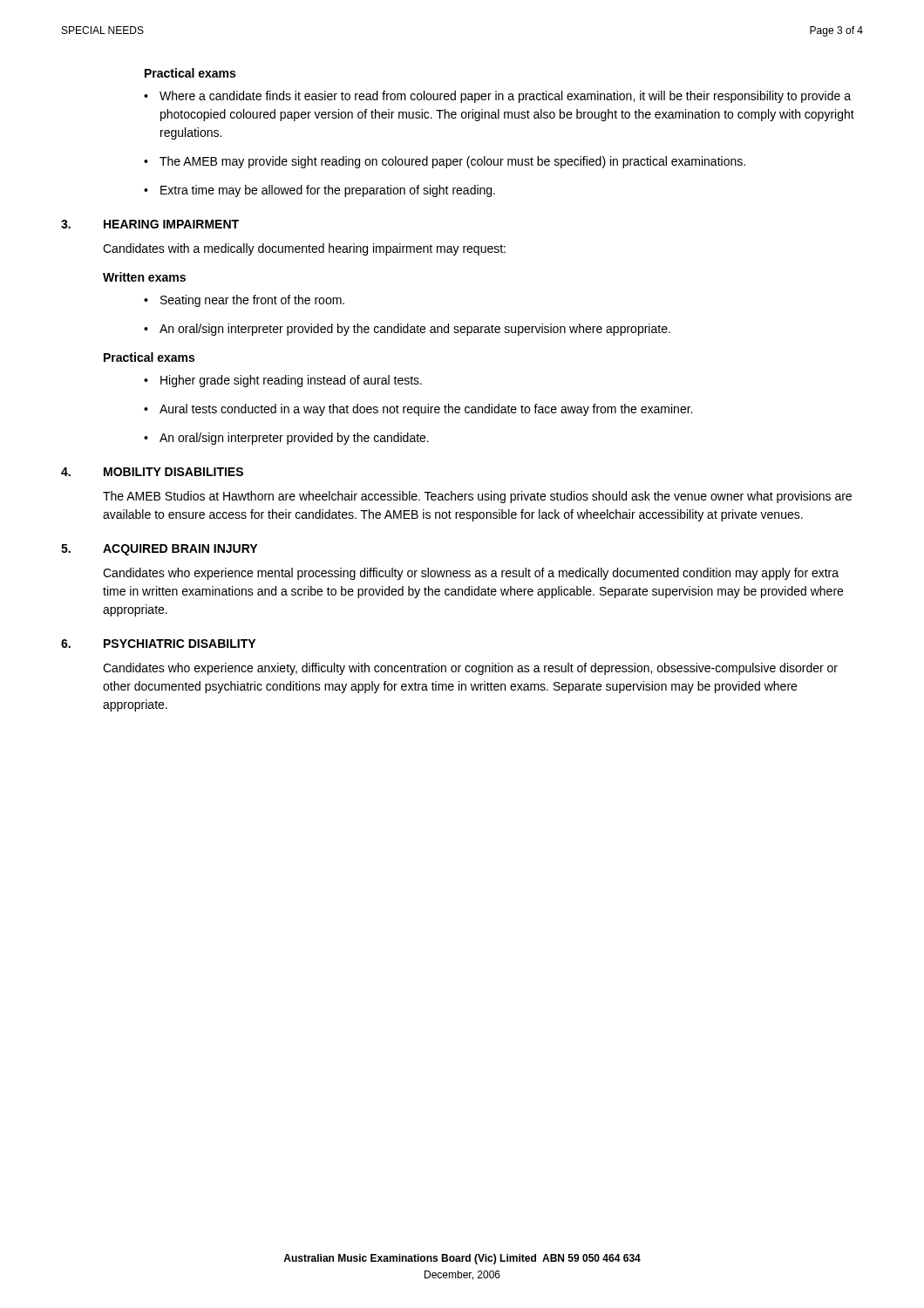The width and height of the screenshot is (924, 1308).
Task: Locate the text starting "Candidates with a"
Action: 305,249
